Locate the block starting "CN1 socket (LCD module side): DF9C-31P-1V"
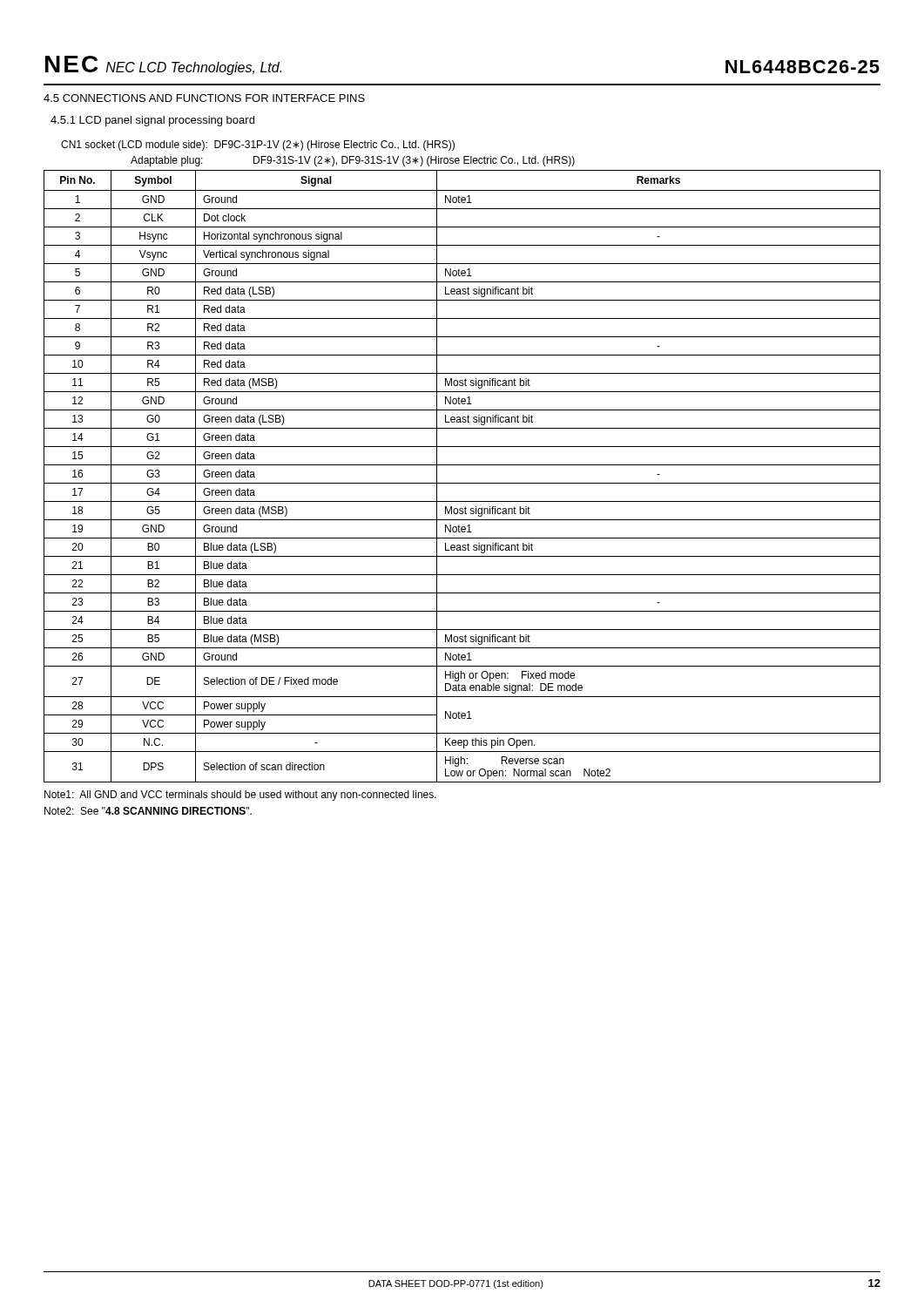The image size is (924, 1307). click(x=318, y=152)
